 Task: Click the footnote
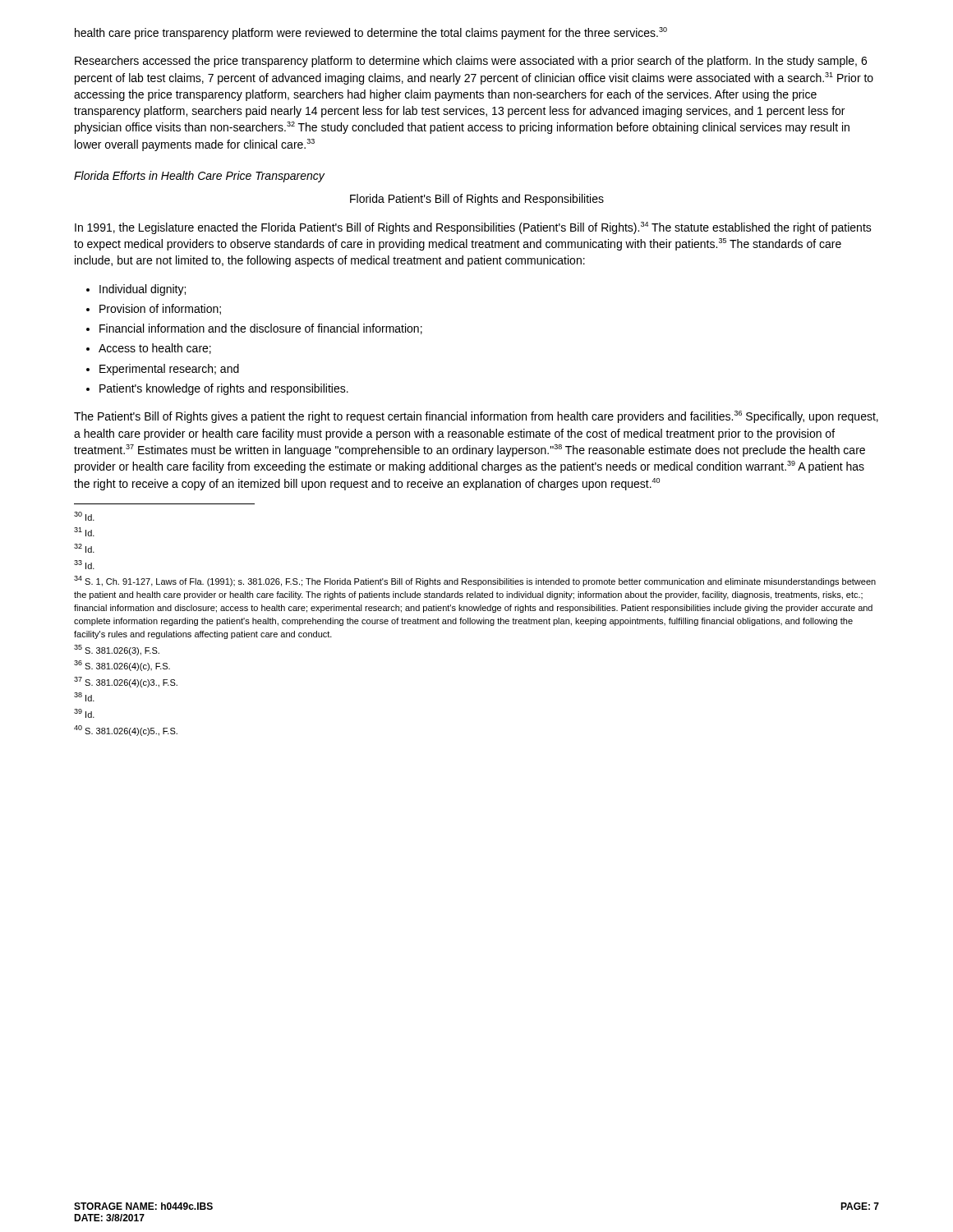click(476, 620)
